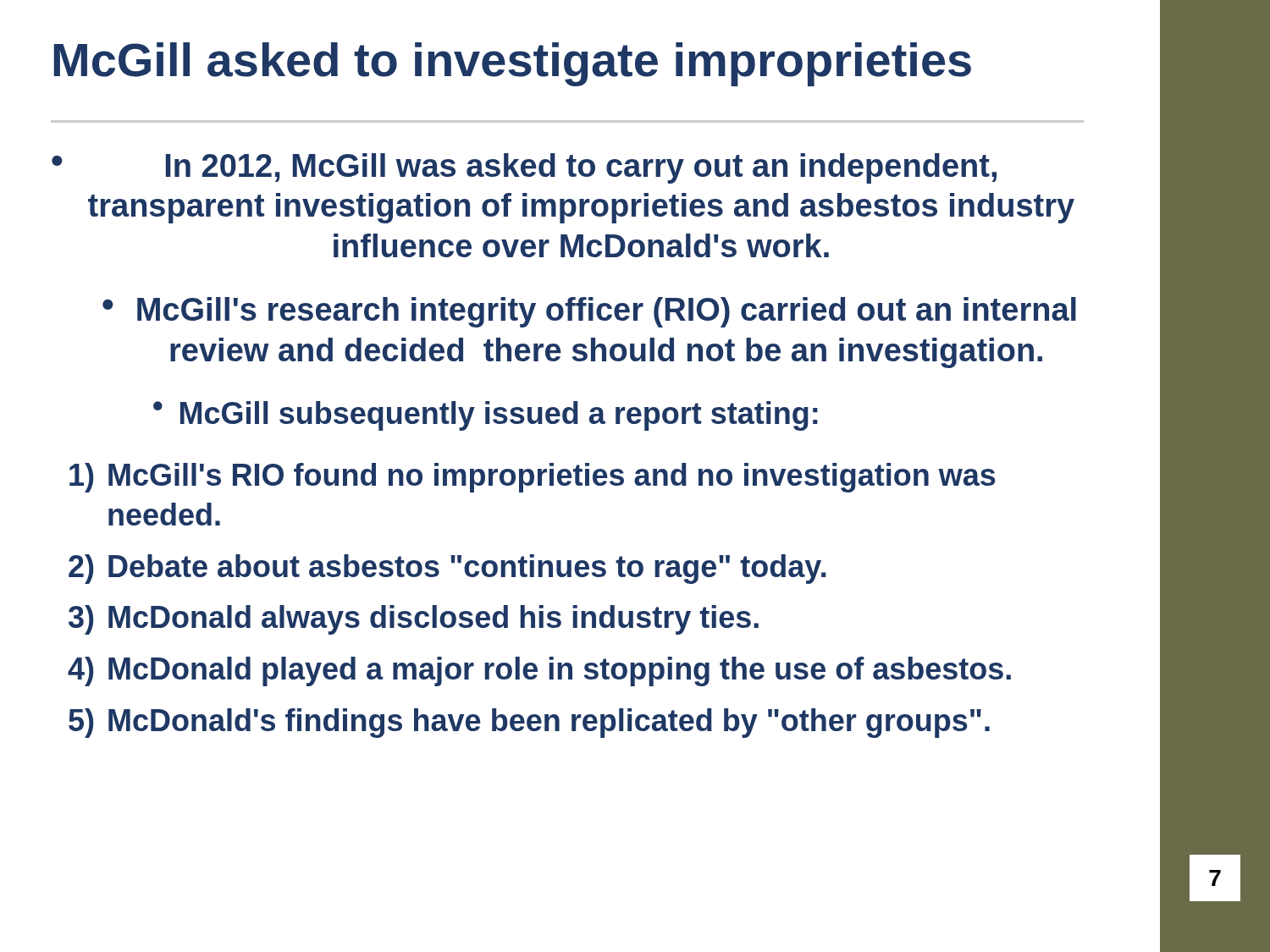This screenshot has width=1270, height=952.
Task: Click on the list item that says "• McGill's research"
Action: [x=593, y=331]
